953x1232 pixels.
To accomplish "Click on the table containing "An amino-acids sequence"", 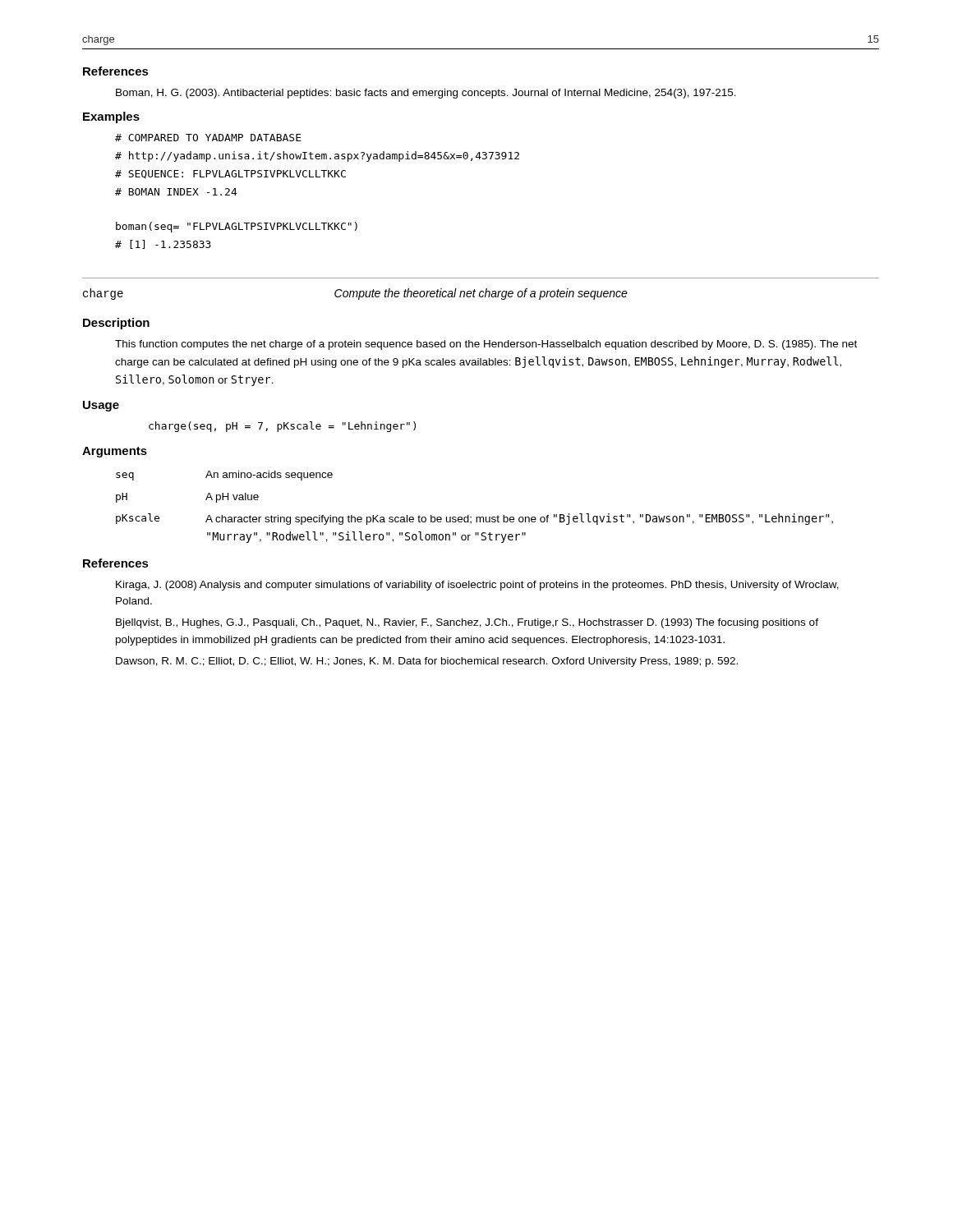I will coord(481,506).
